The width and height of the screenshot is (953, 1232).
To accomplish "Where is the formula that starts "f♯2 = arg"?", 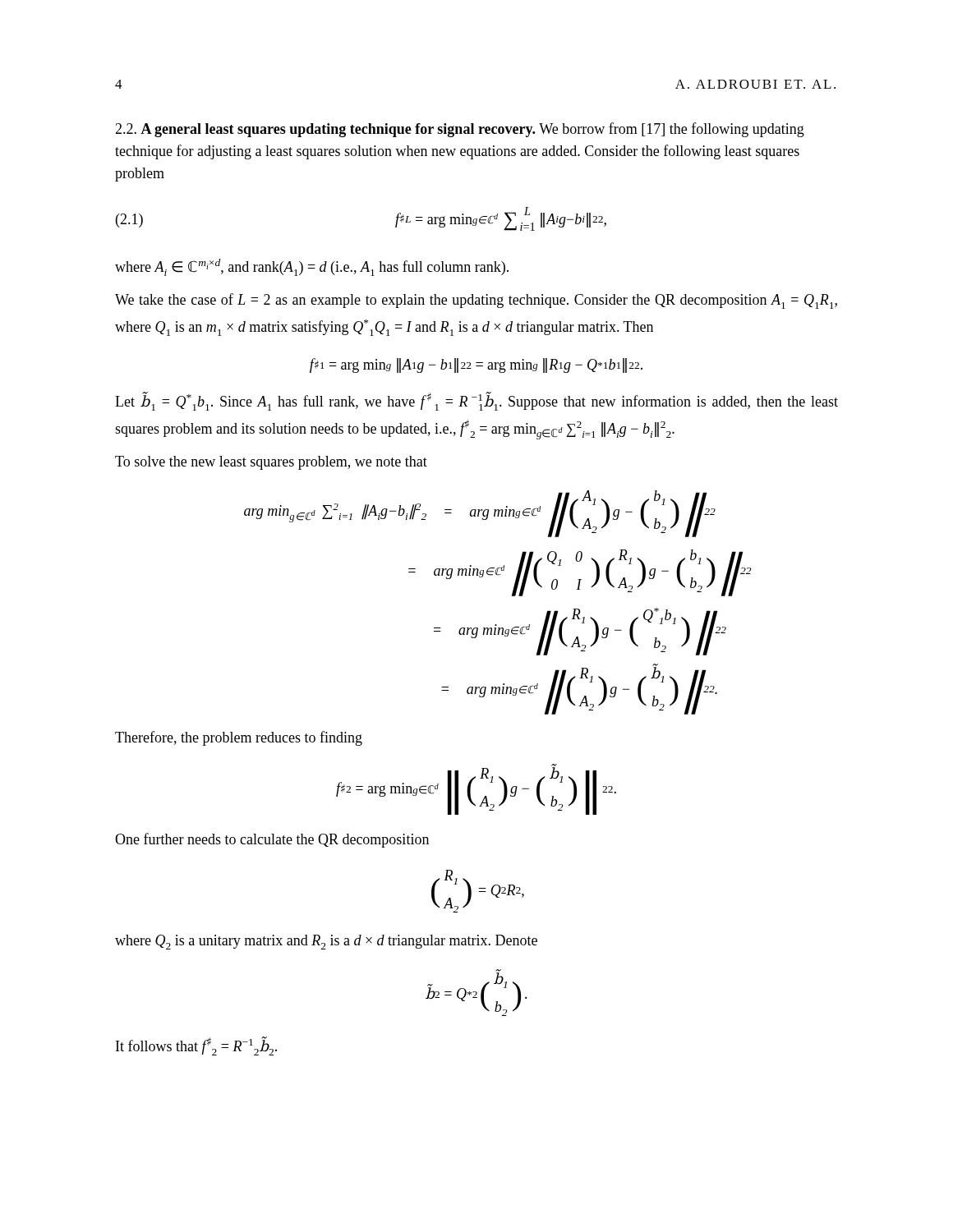I will pyautogui.click(x=476, y=789).
